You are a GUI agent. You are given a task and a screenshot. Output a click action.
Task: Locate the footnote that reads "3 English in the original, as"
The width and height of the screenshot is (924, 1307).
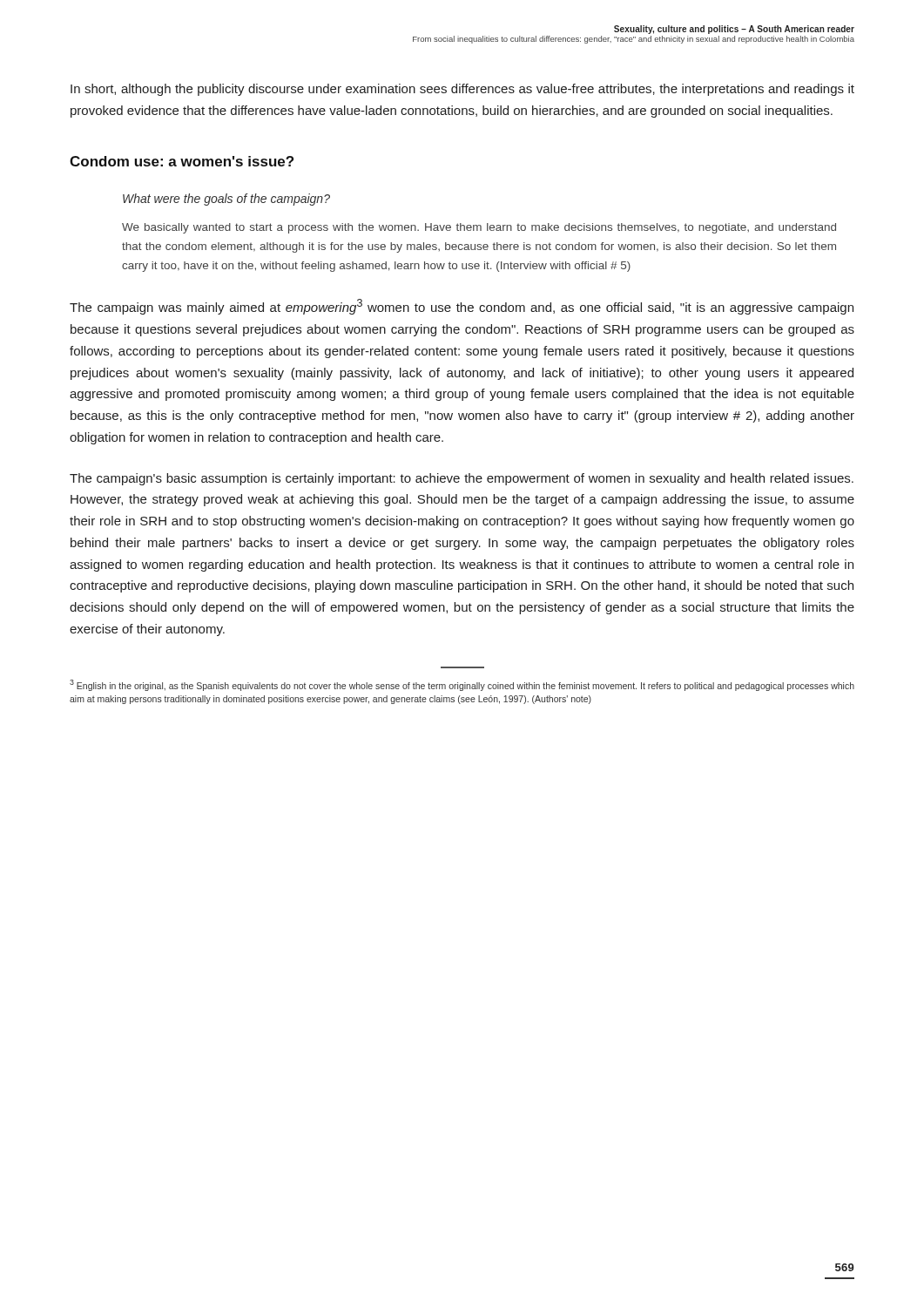(462, 691)
